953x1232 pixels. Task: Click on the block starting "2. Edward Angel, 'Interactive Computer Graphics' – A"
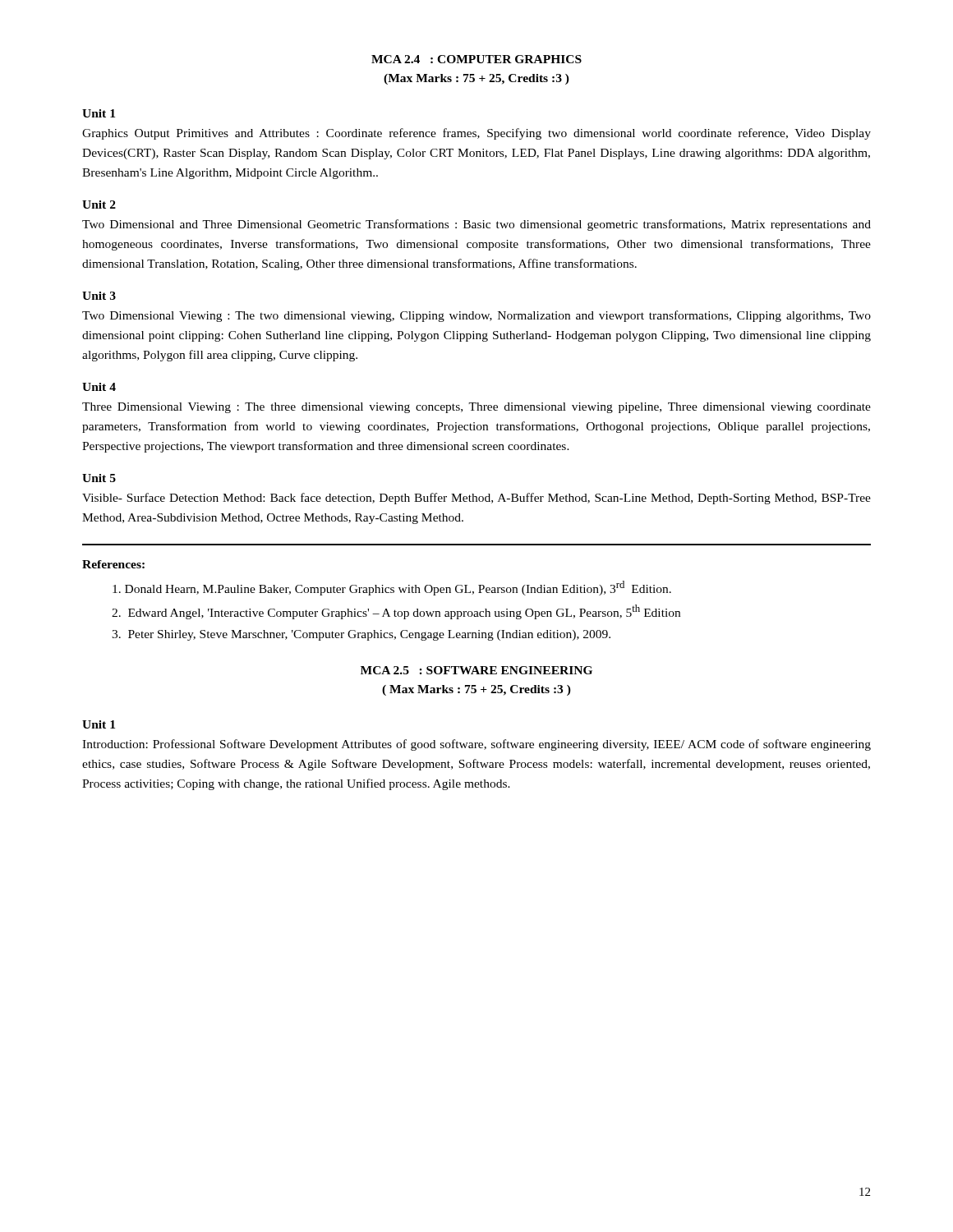(x=396, y=611)
